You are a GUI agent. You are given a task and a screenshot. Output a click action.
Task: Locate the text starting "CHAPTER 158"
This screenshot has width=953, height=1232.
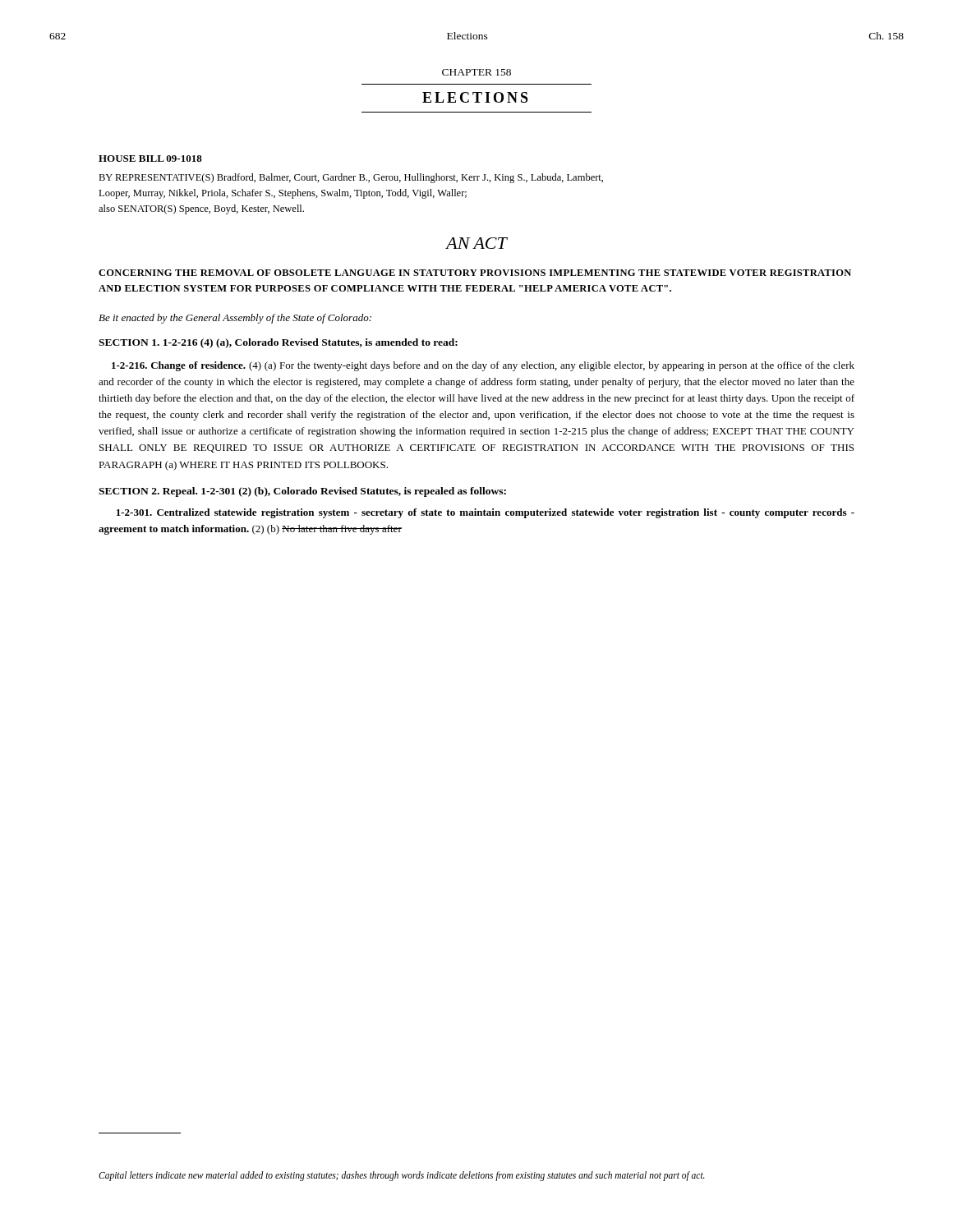(x=476, y=72)
